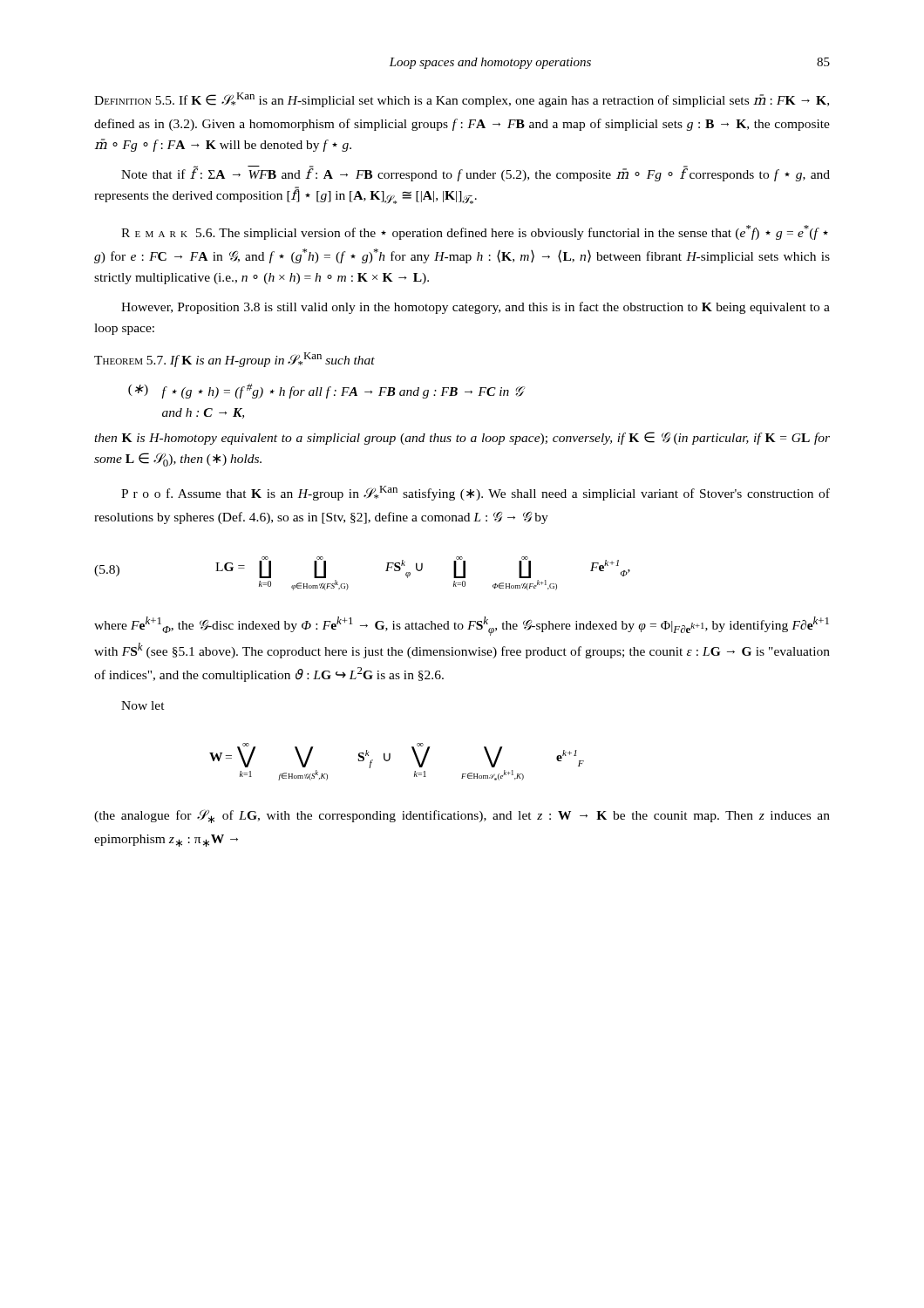This screenshot has width=924, height=1308.
Task: Locate the passage starting "(the analogue for 𝒮∗"
Action: point(462,828)
